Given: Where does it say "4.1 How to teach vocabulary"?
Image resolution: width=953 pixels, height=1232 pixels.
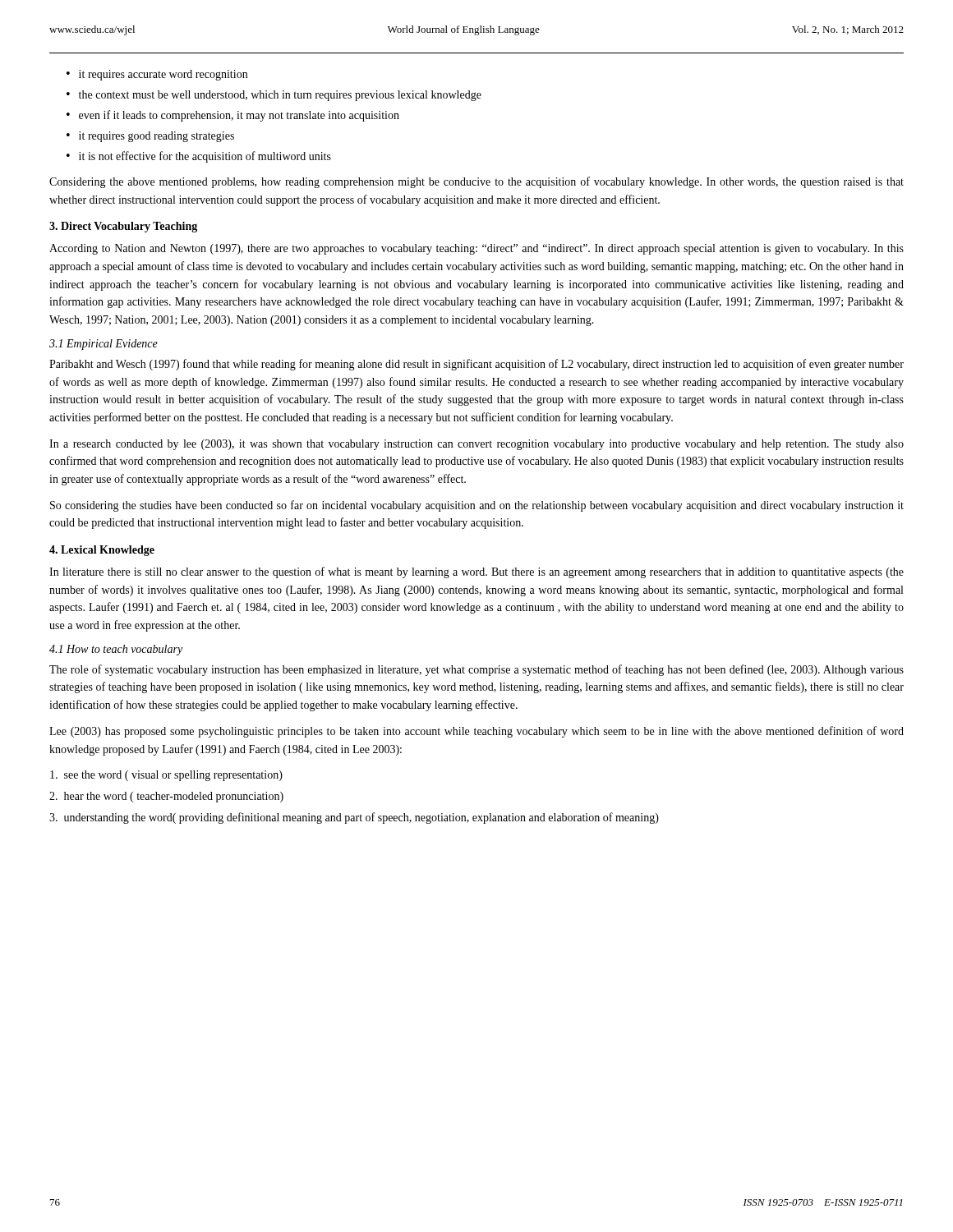Looking at the screenshot, I should click(x=116, y=649).
